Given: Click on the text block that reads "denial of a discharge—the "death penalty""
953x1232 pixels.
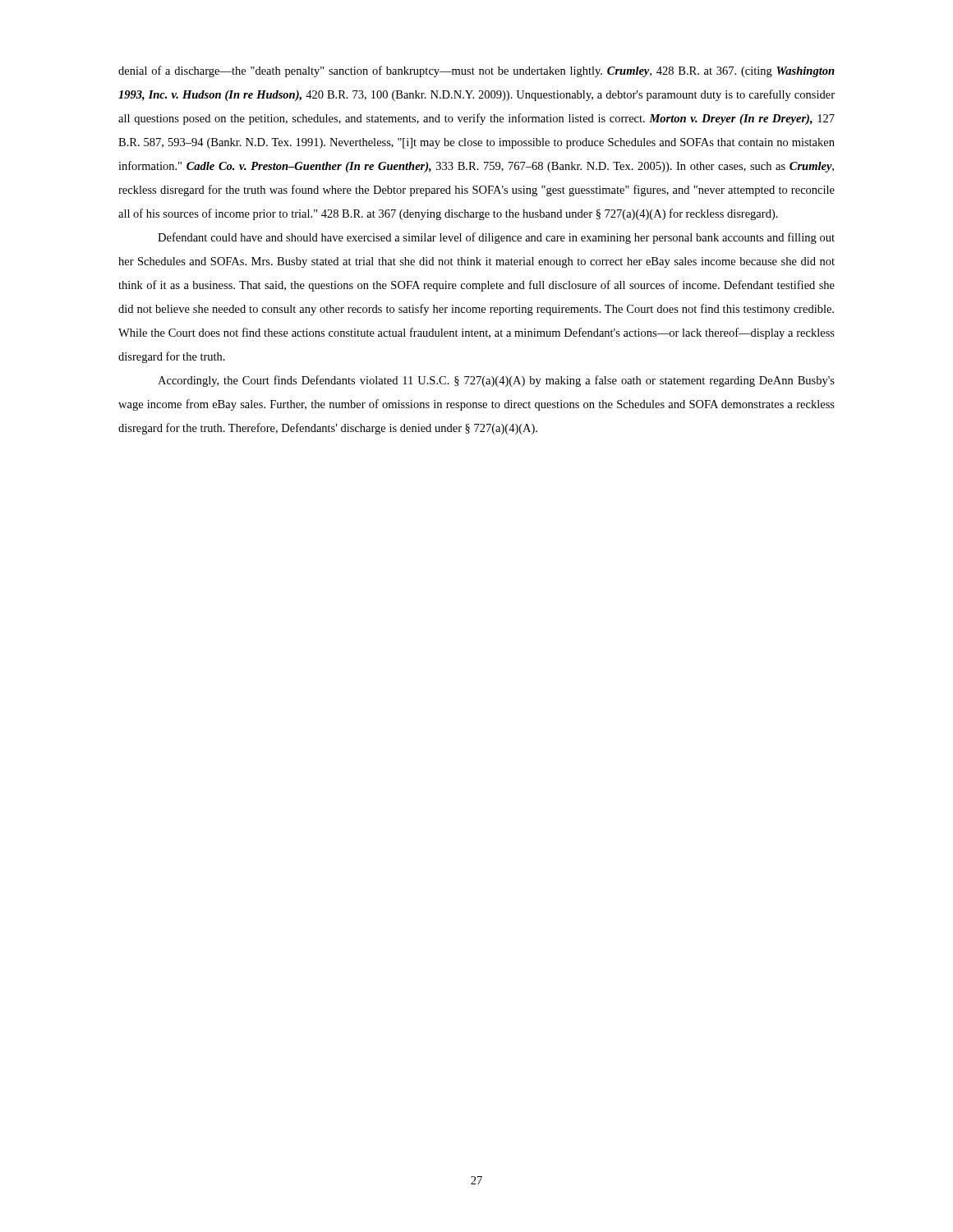Looking at the screenshot, I should click(x=476, y=142).
